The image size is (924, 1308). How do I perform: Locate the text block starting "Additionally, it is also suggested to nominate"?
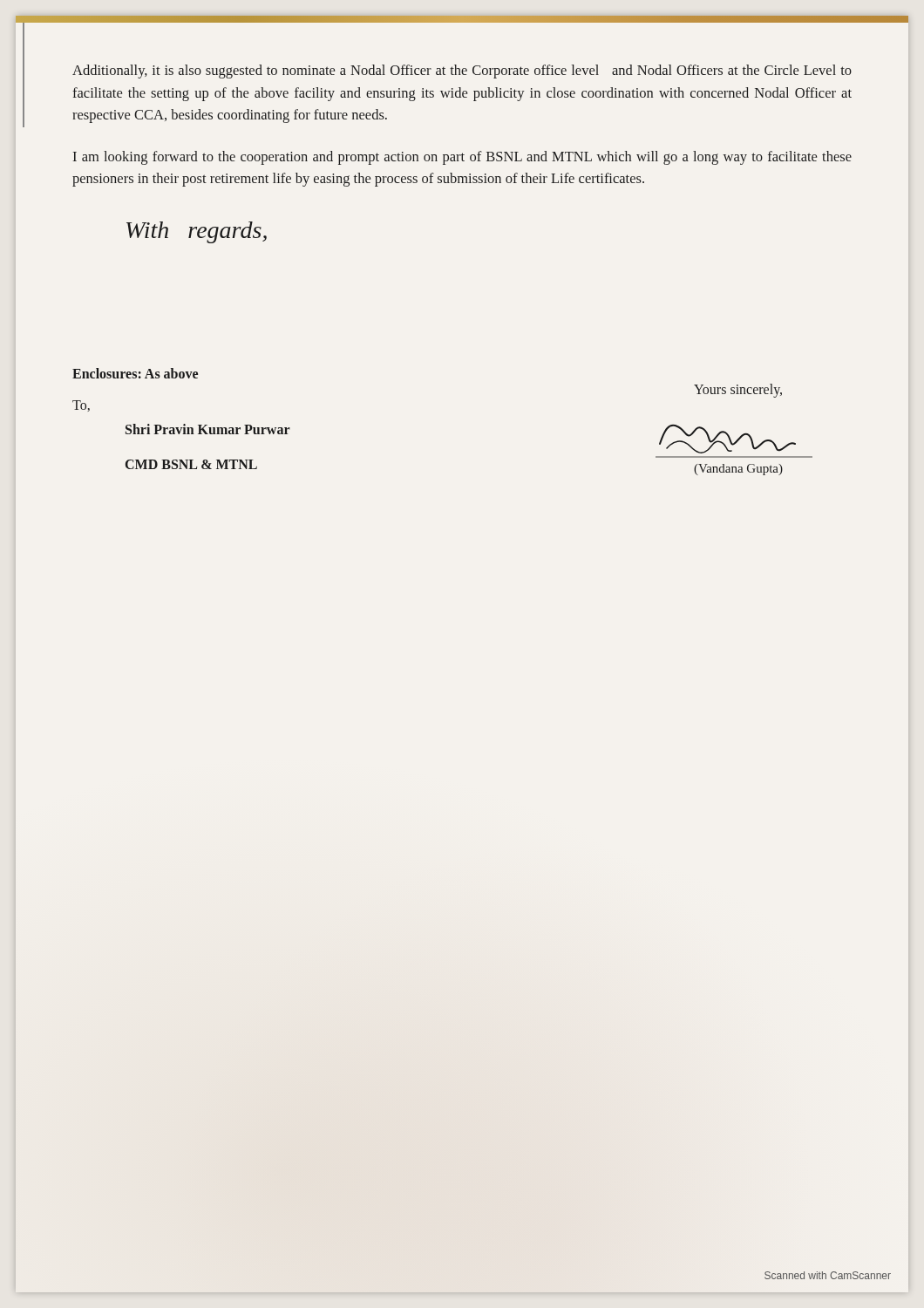[x=462, y=92]
